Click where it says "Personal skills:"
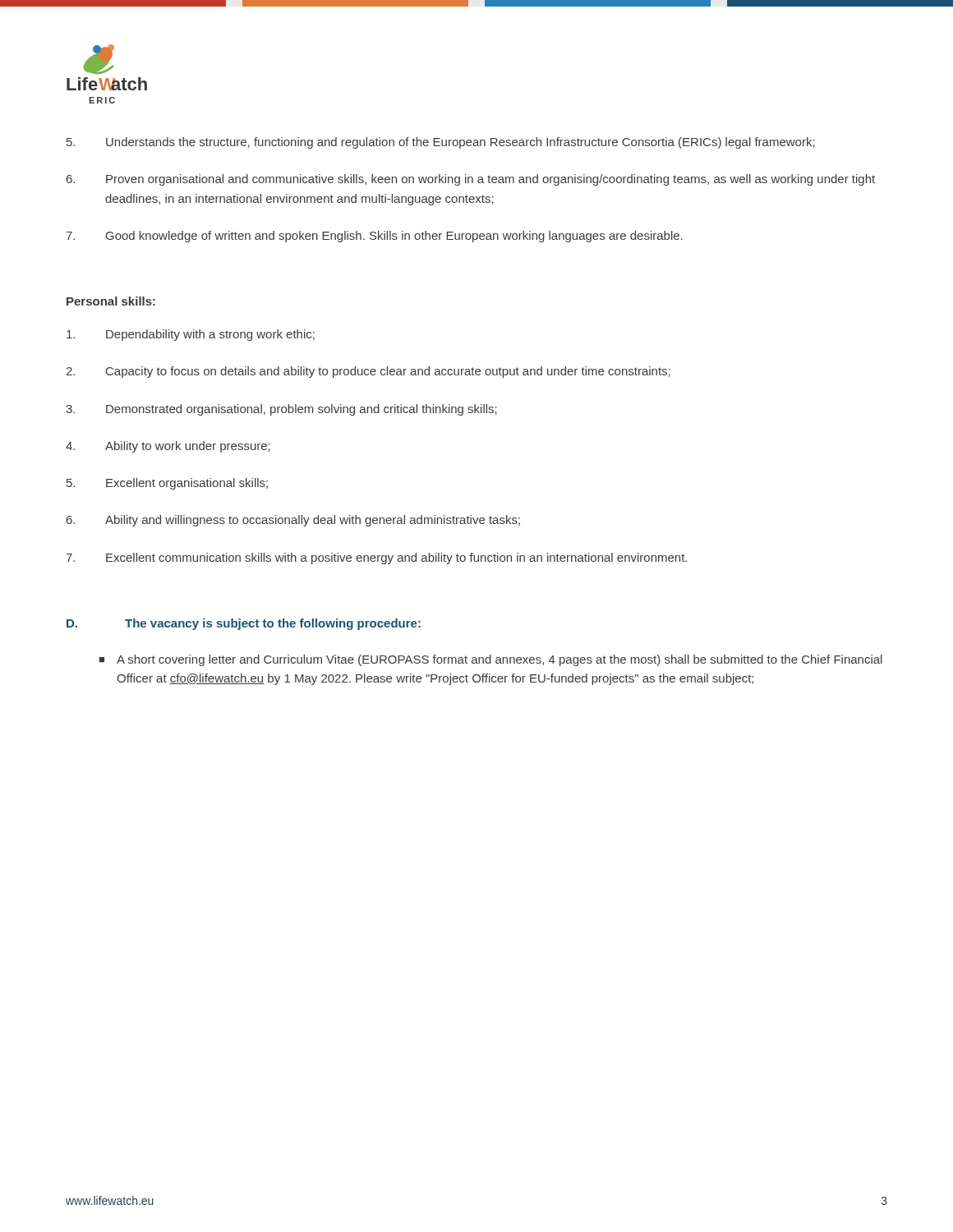This screenshot has height=1232, width=953. (111, 301)
